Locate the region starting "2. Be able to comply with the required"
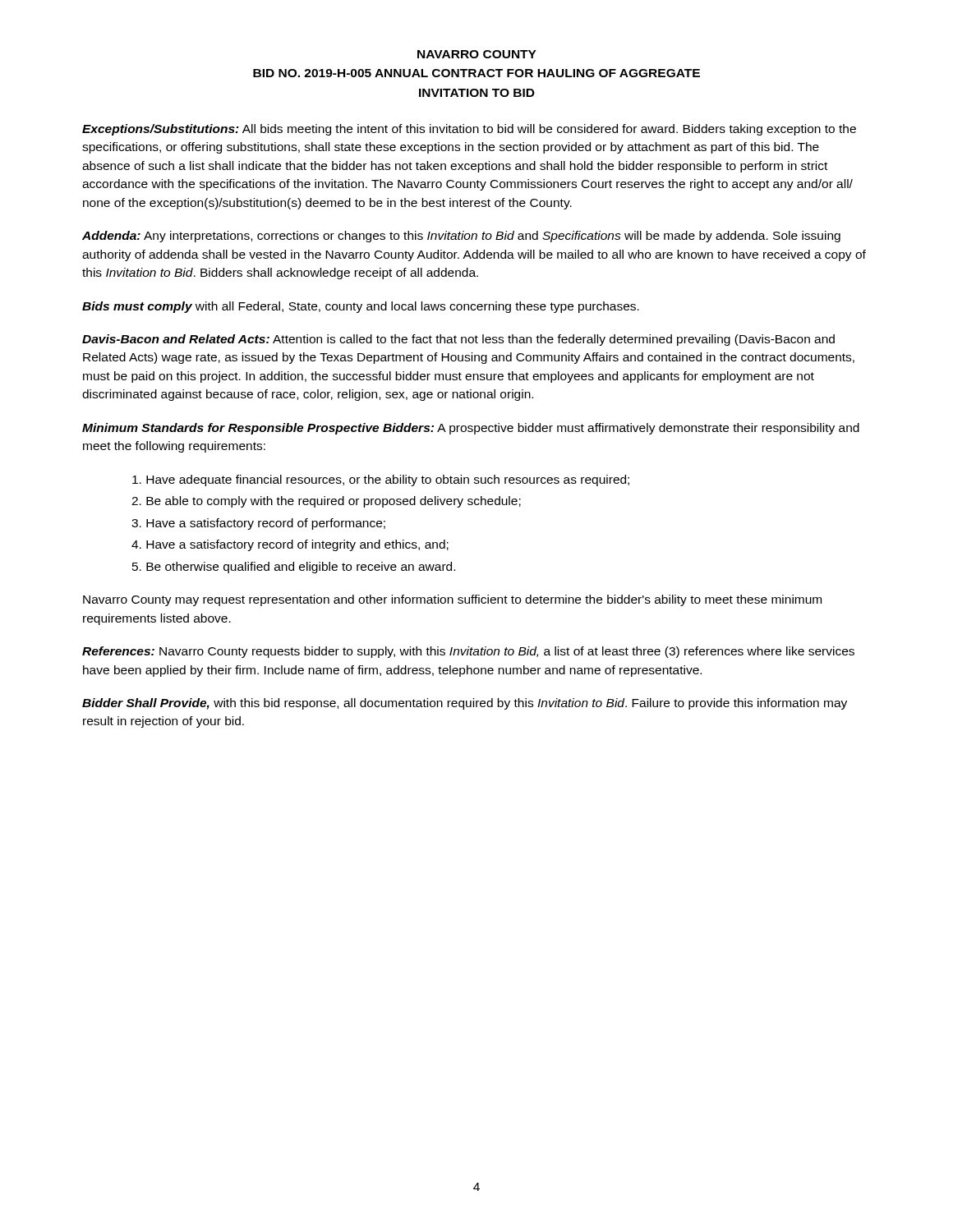Screen dimensions: 1232x953 [x=326, y=501]
